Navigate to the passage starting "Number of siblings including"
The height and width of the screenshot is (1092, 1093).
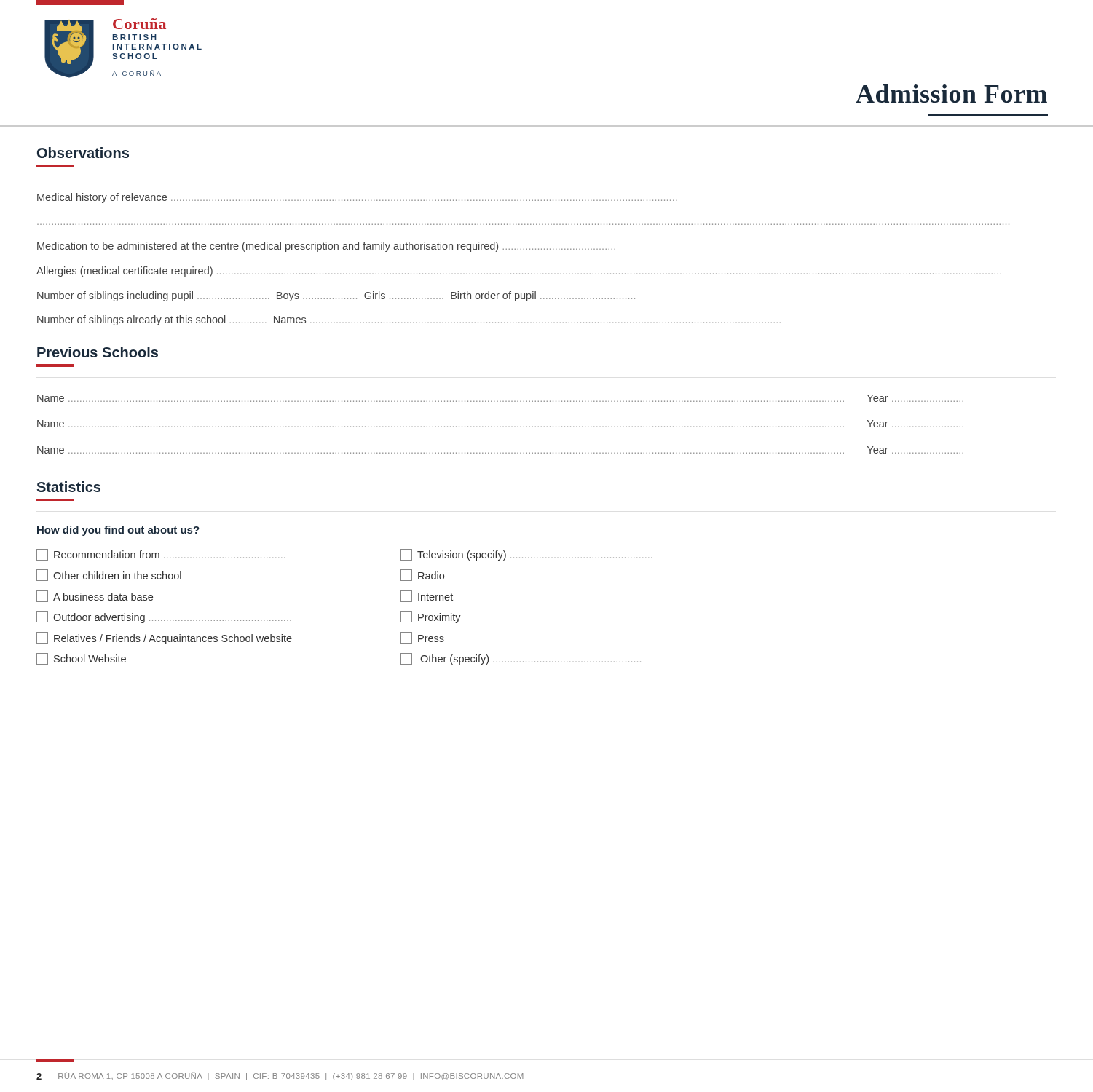336,295
